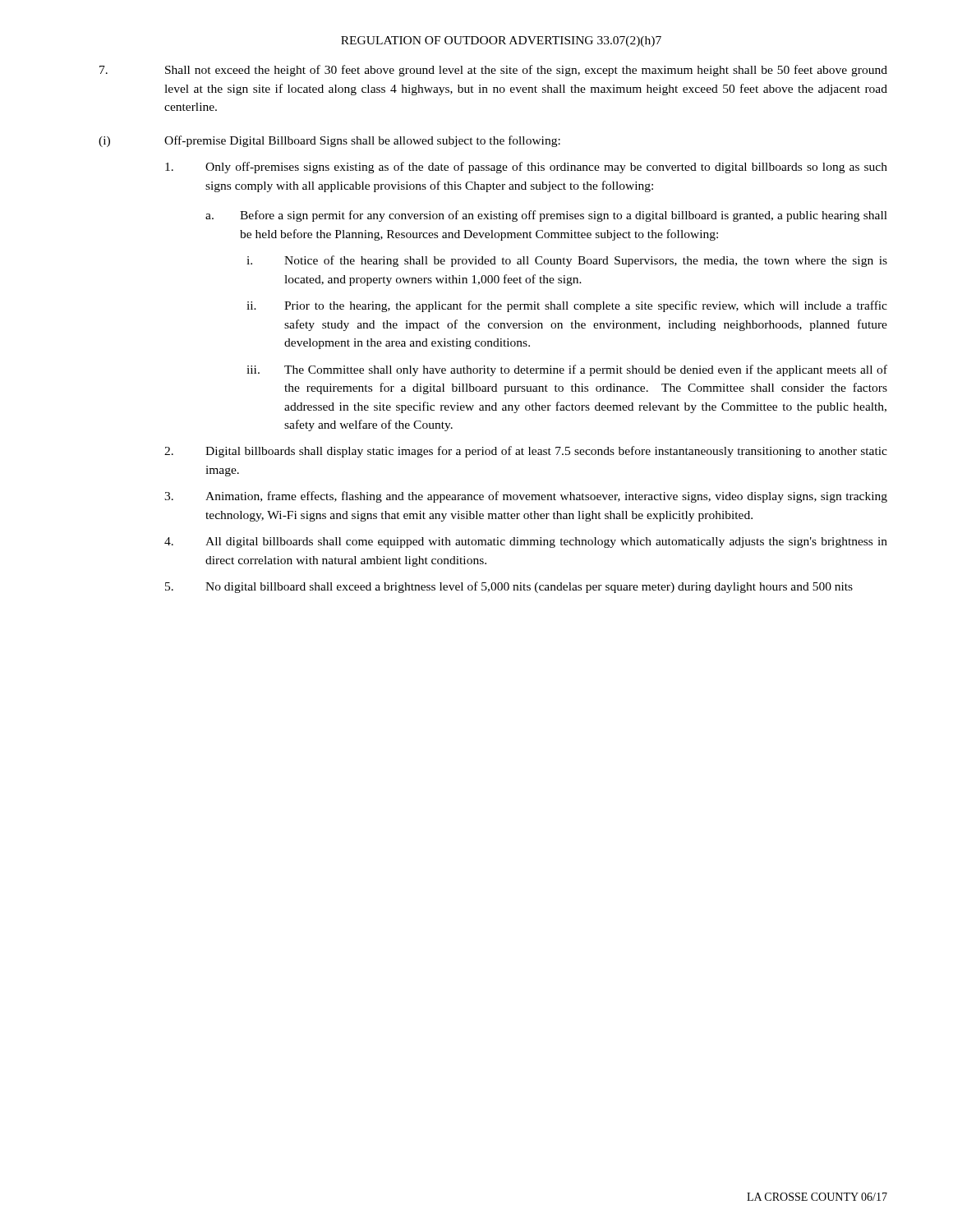Select the list item that says "7. Shall not exceed the height"
The width and height of the screenshot is (953, 1232).
(493, 89)
